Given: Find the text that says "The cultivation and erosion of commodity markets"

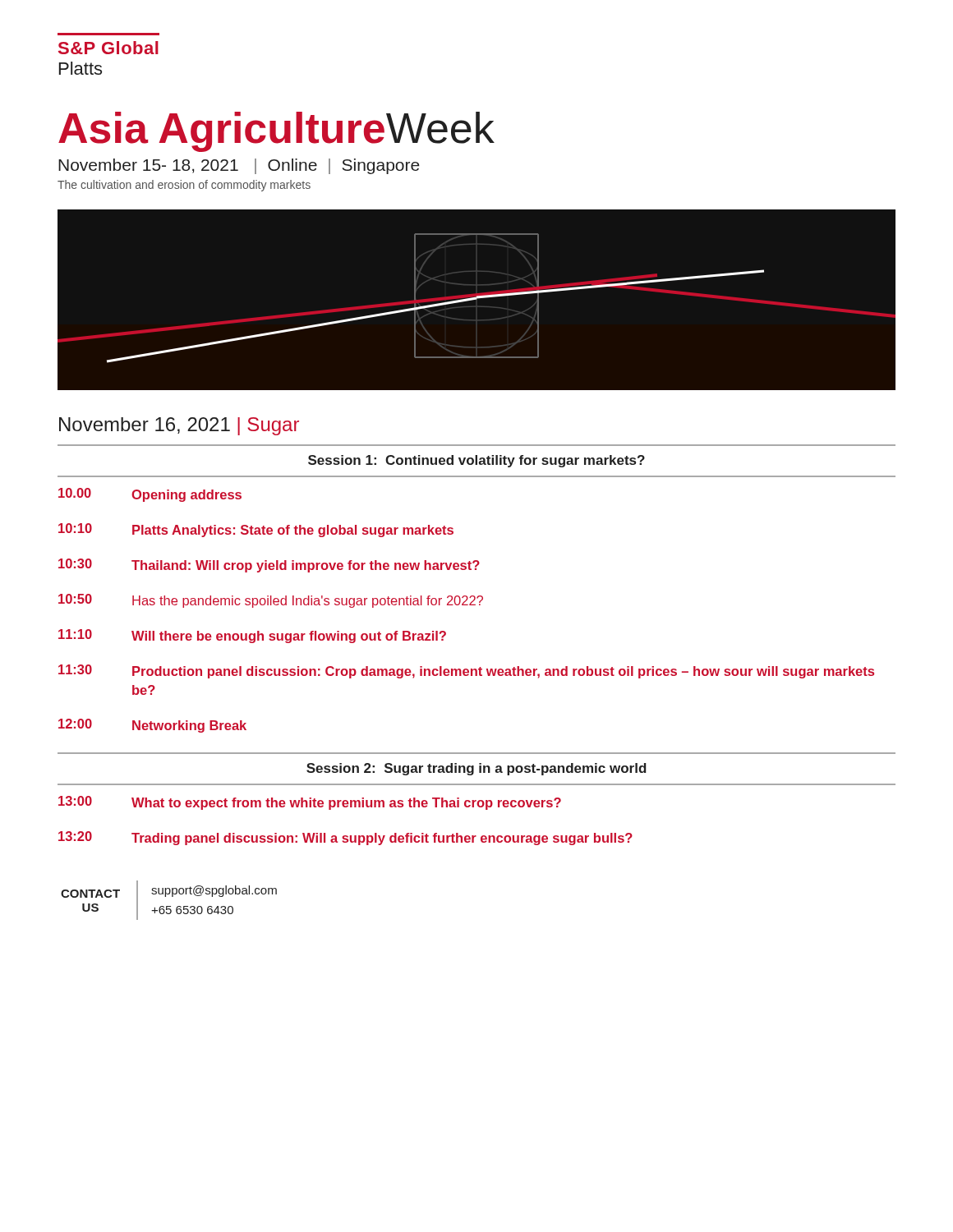Looking at the screenshot, I should 184,185.
